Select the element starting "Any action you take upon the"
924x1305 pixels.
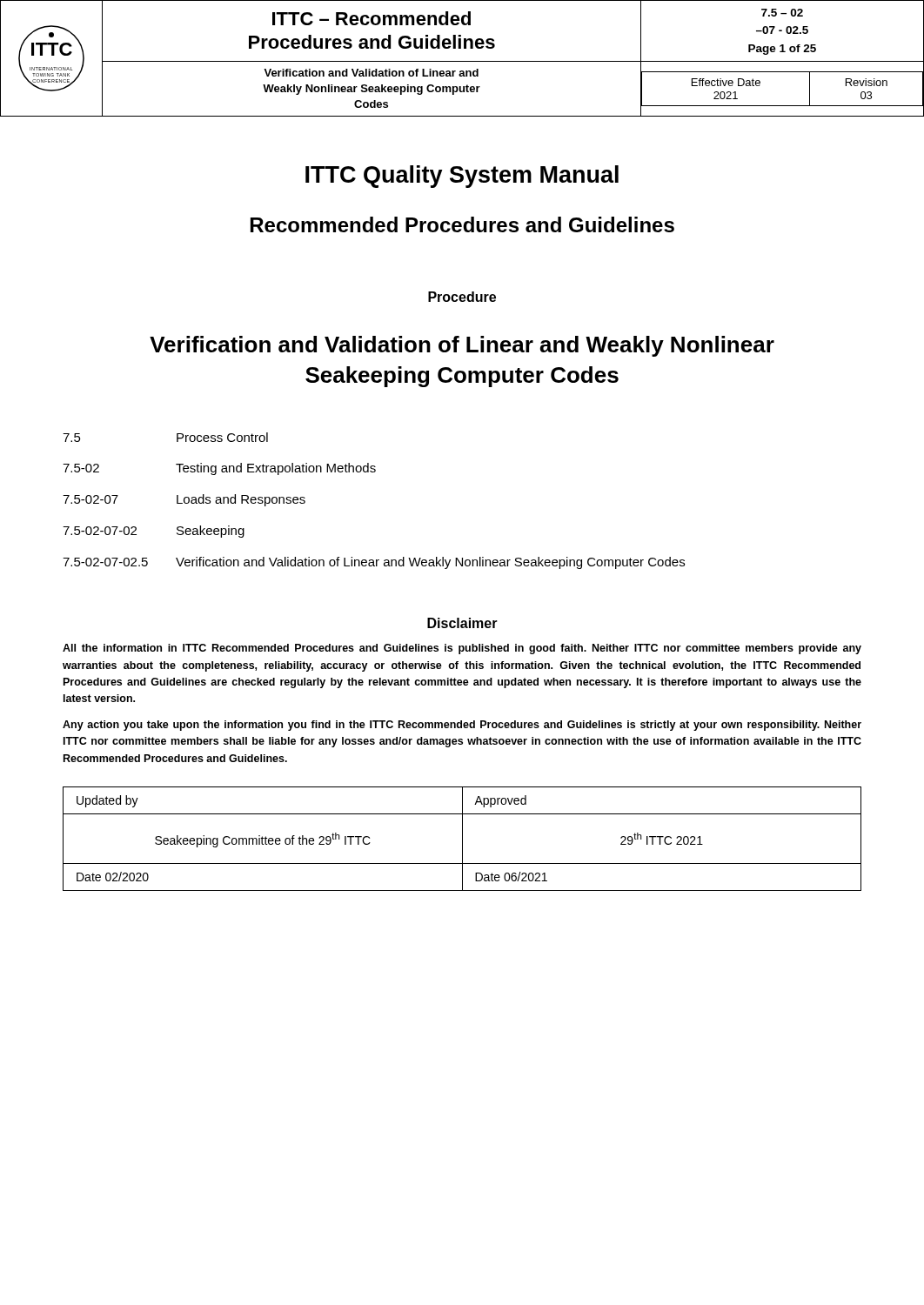click(462, 741)
